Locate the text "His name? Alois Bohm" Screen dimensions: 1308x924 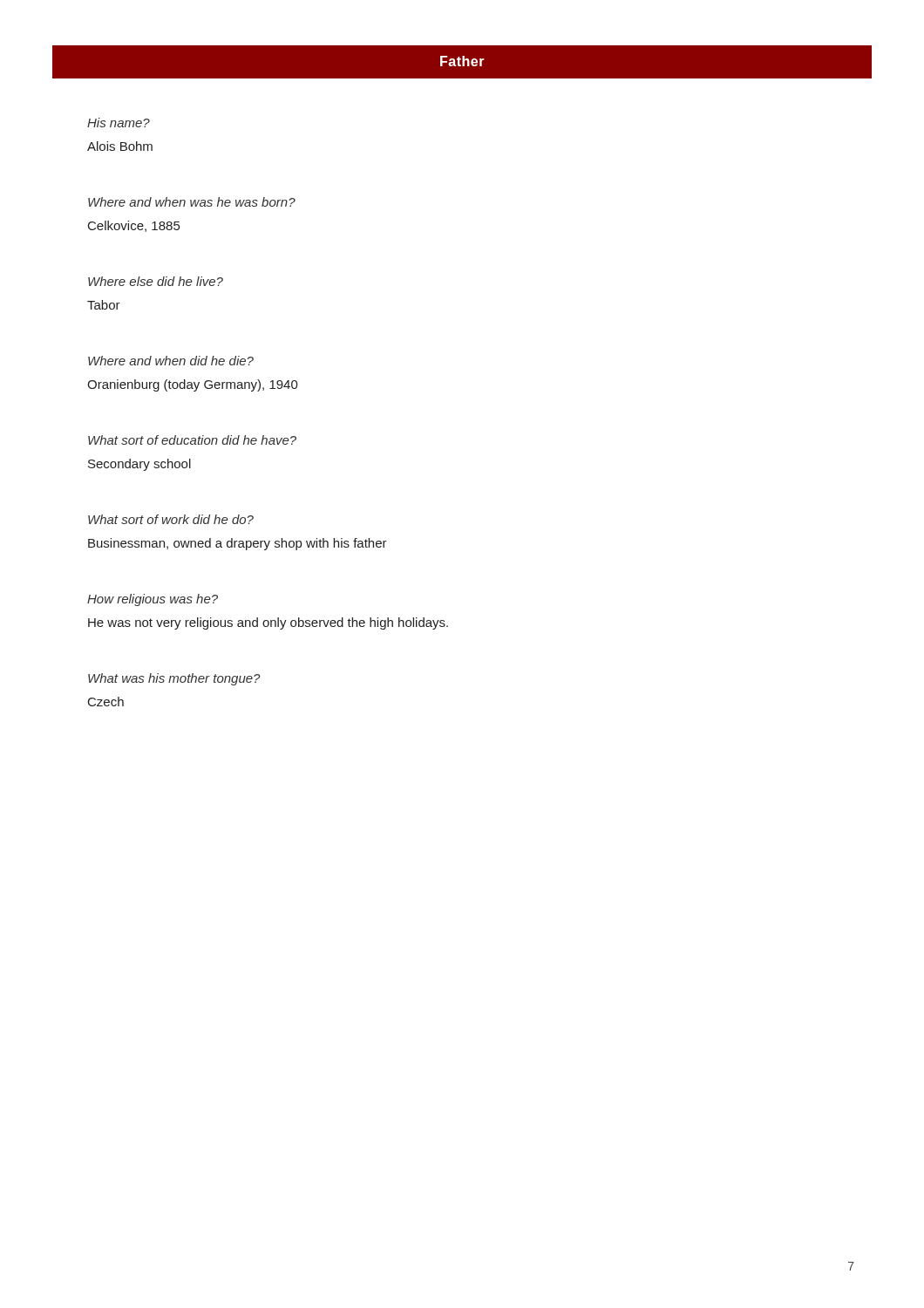[119, 123]
